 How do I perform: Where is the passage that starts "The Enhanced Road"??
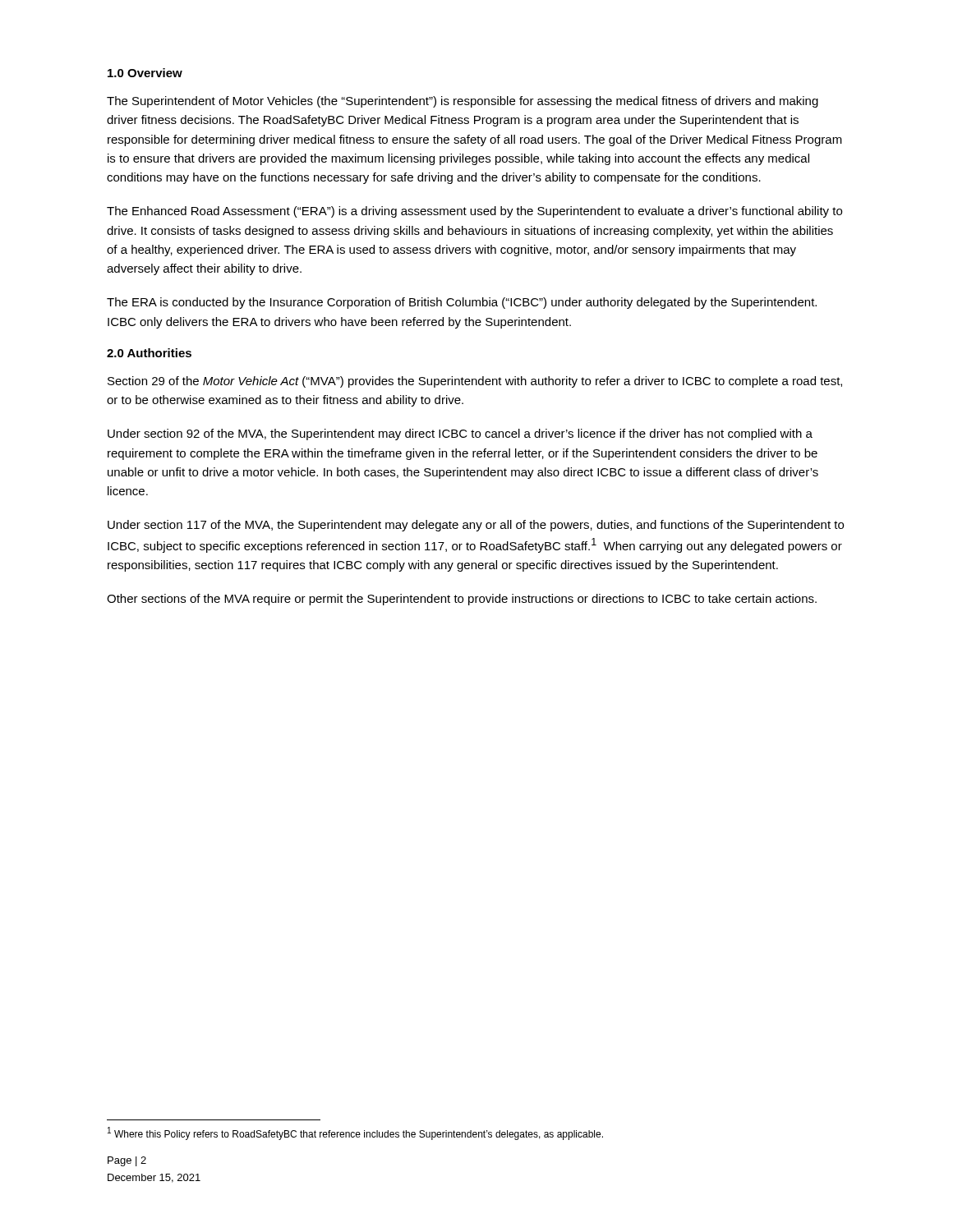475,240
